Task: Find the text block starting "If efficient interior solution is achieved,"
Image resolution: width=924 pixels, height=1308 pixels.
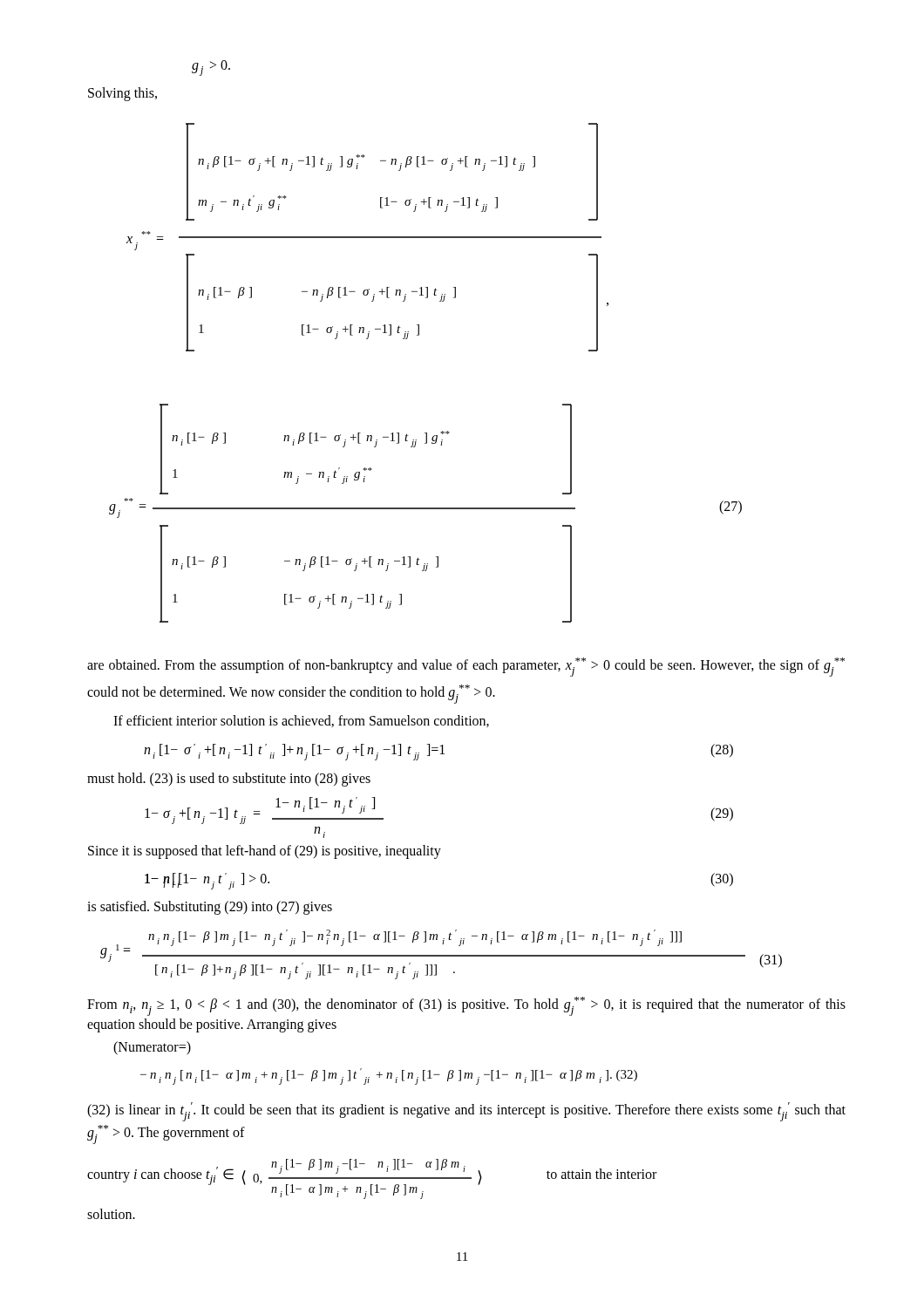Action: pos(301,721)
